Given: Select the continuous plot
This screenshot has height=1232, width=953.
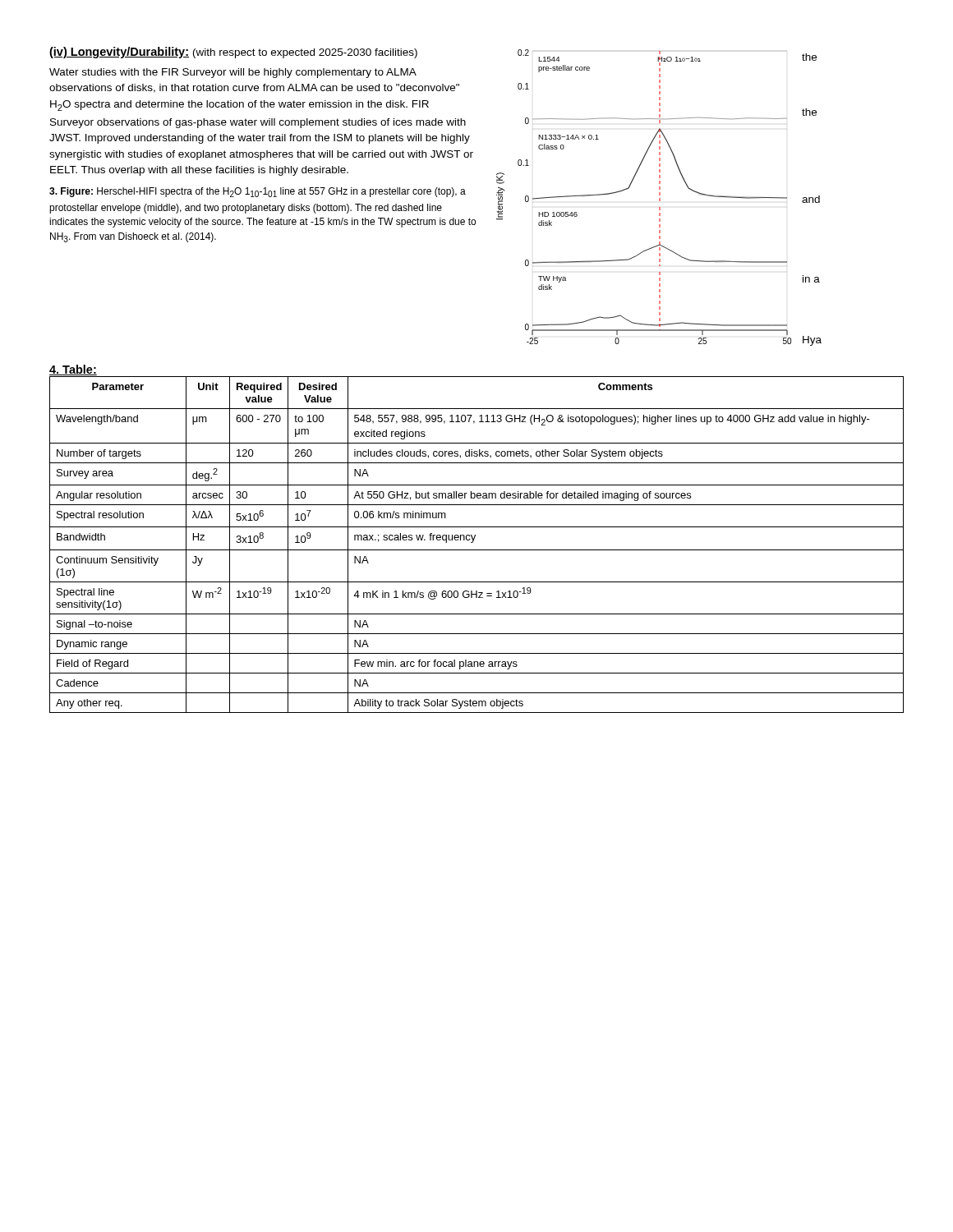Looking at the screenshot, I should coord(645,196).
